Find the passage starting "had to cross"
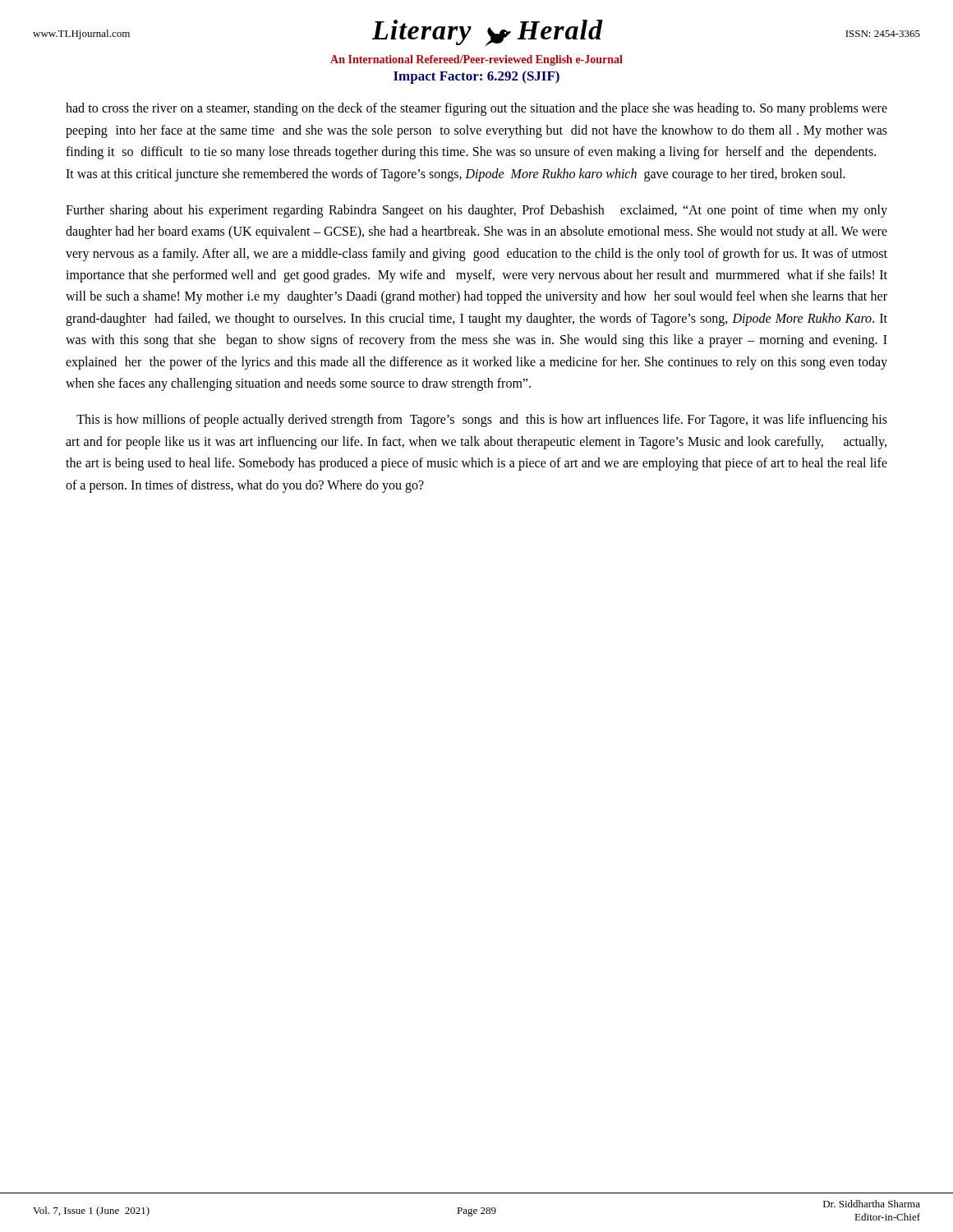 click(476, 141)
